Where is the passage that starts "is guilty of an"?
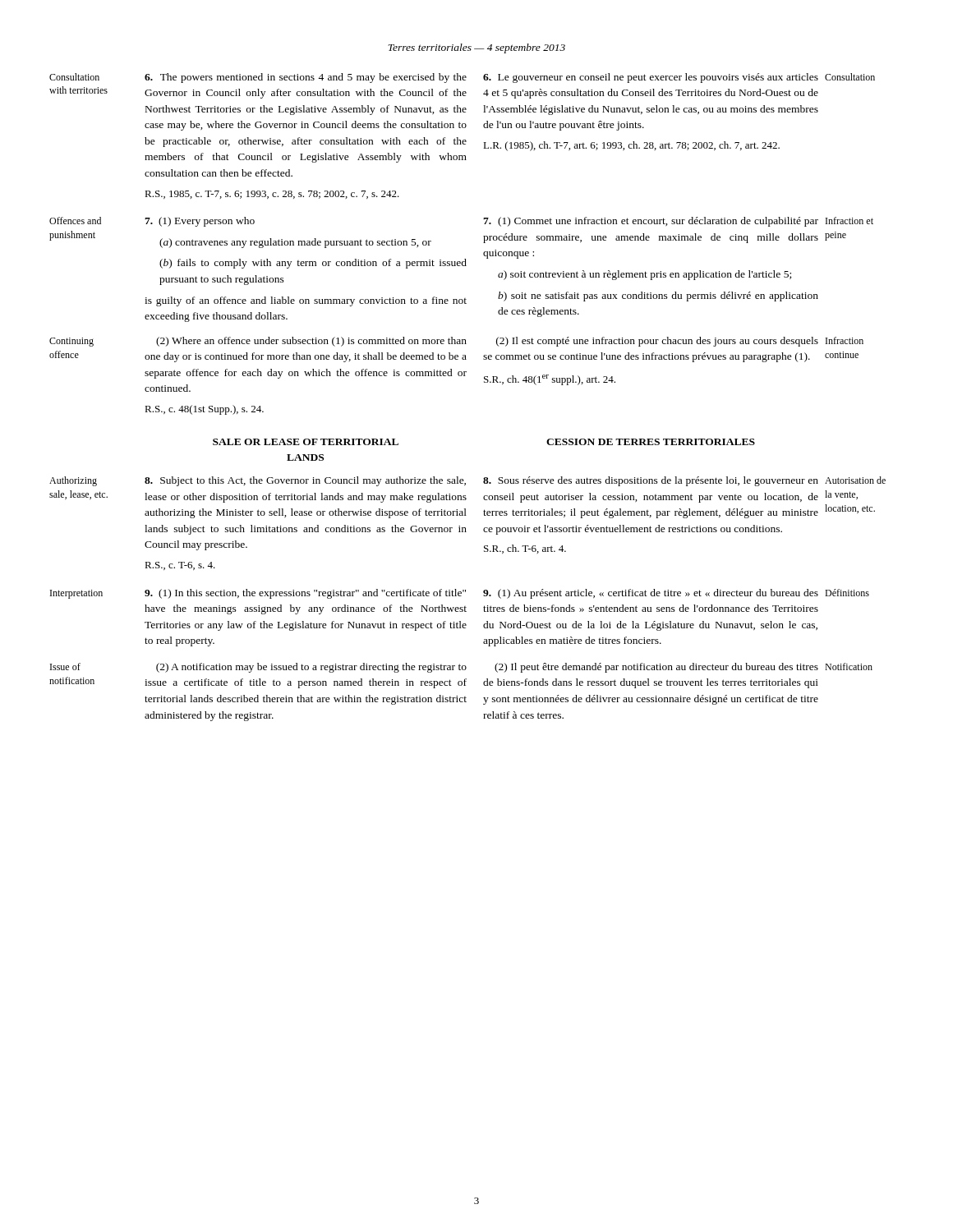Image resolution: width=953 pixels, height=1232 pixels. click(306, 308)
